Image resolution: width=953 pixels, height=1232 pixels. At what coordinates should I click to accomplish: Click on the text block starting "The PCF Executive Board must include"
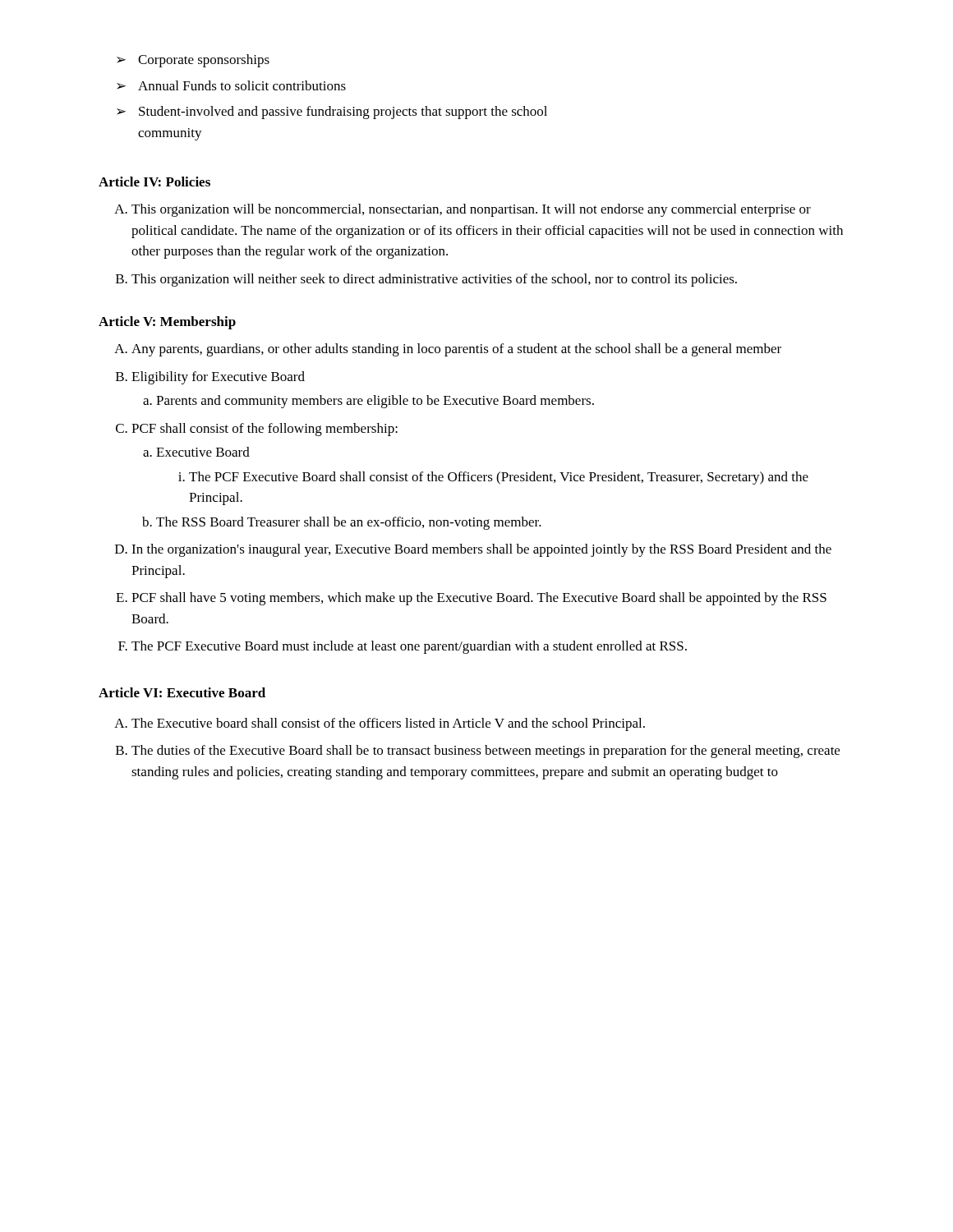[410, 646]
